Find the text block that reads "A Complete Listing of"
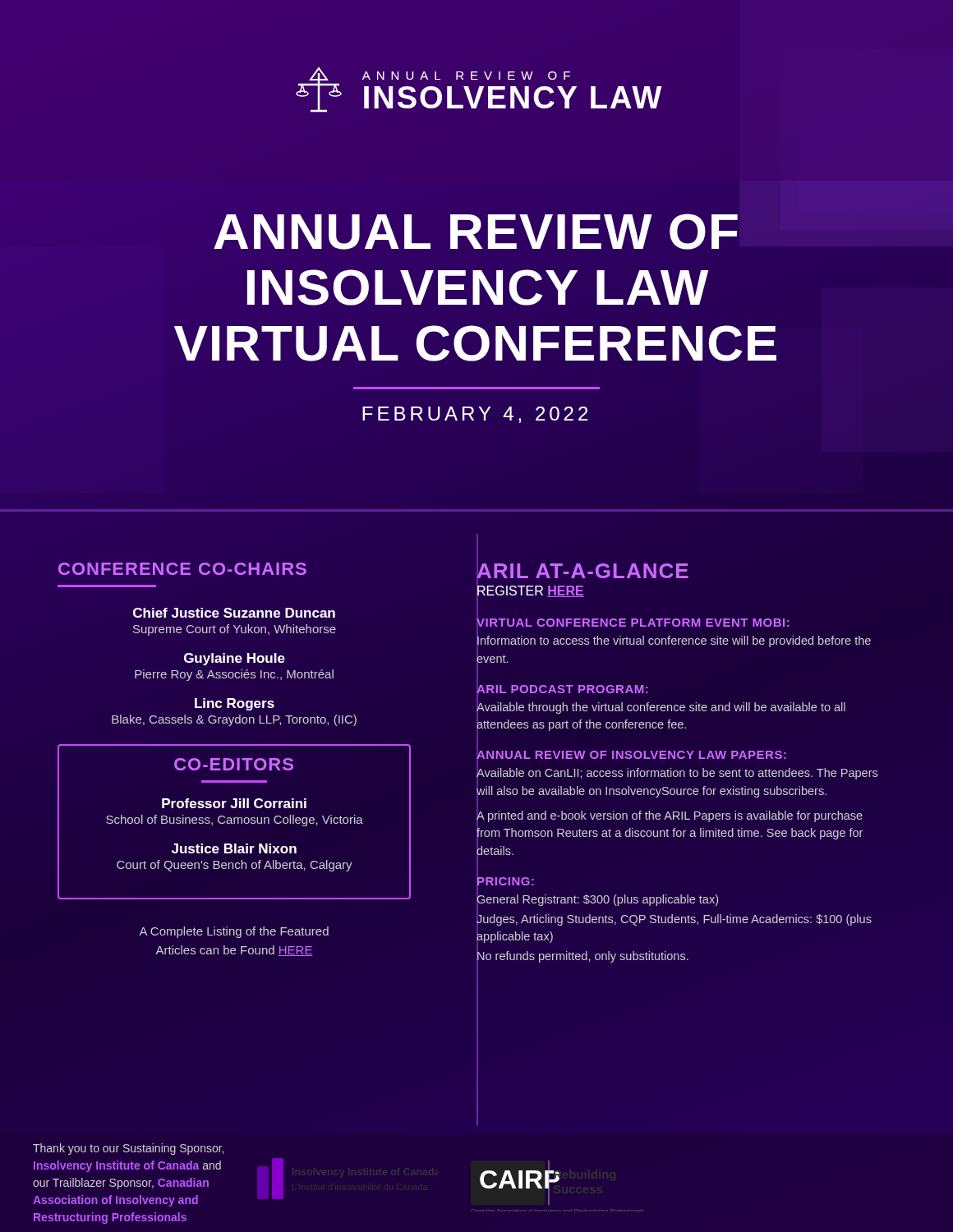Viewport: 953px width, 1232px height. (x=234, y=940)
